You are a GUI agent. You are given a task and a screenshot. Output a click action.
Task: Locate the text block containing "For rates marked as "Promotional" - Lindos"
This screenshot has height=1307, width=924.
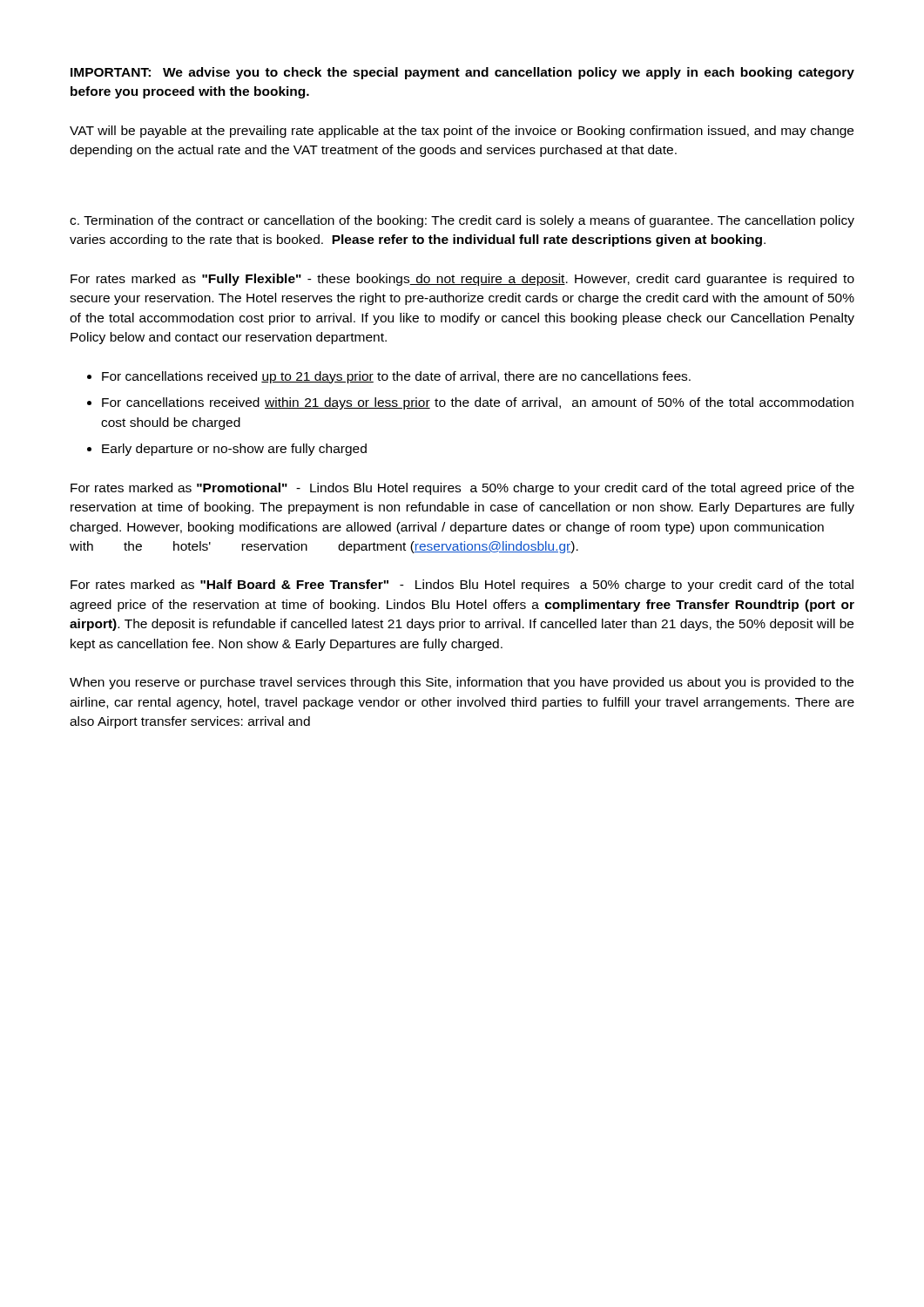pyautogui.click(x=462, y=517)
